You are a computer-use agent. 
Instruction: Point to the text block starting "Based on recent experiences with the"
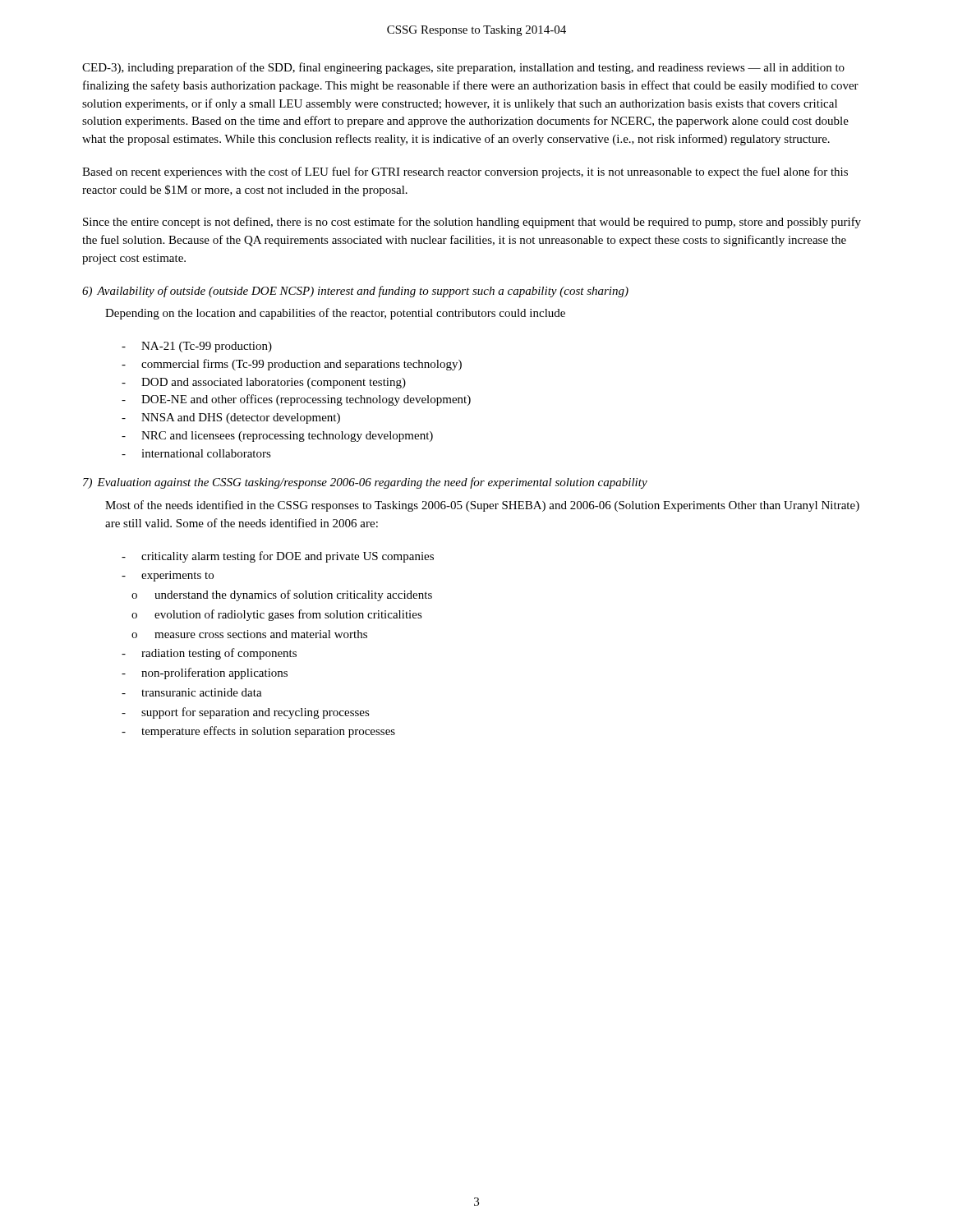click(465, 180)
